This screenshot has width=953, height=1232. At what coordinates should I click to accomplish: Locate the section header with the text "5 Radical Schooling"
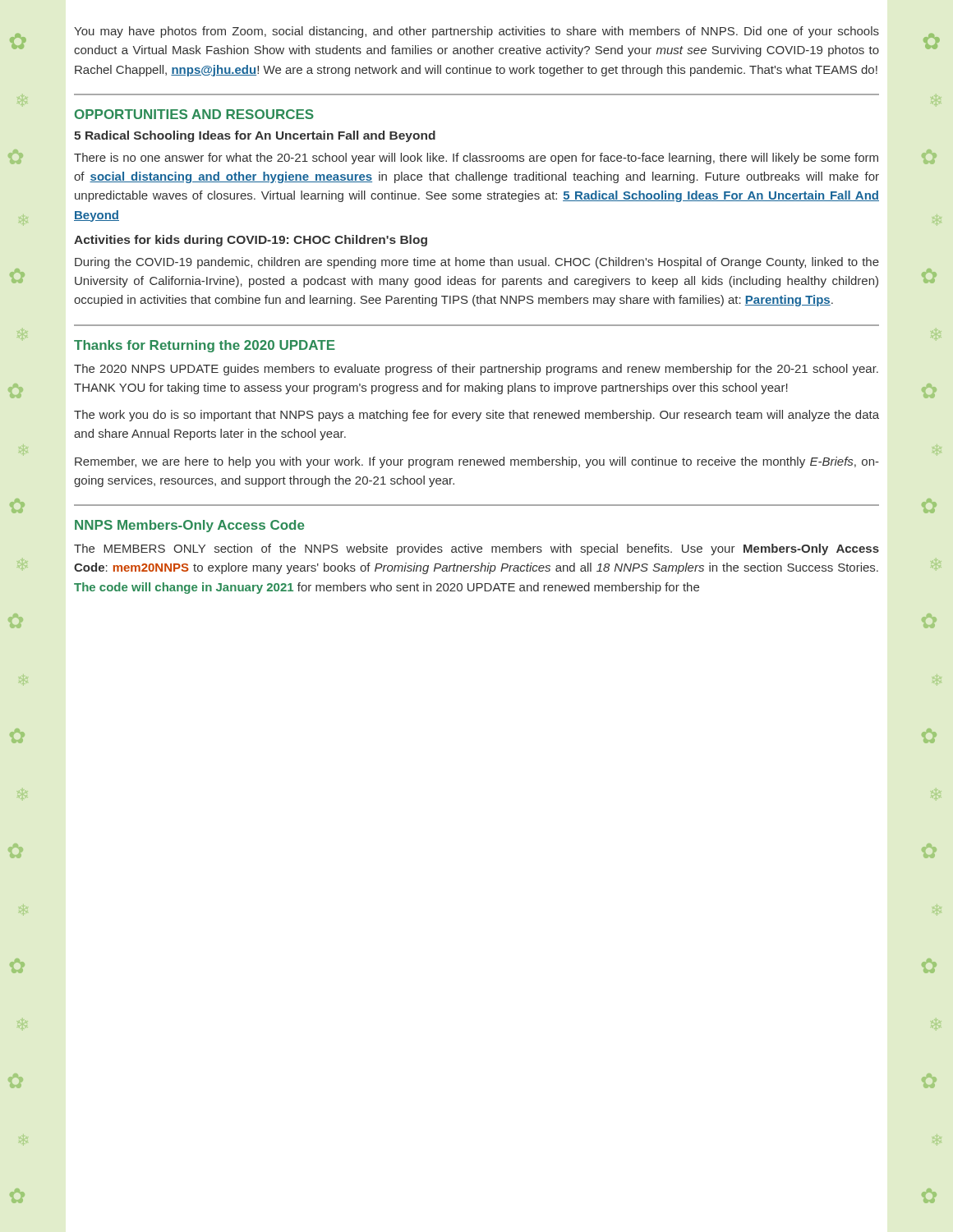[x=255, y=135]
